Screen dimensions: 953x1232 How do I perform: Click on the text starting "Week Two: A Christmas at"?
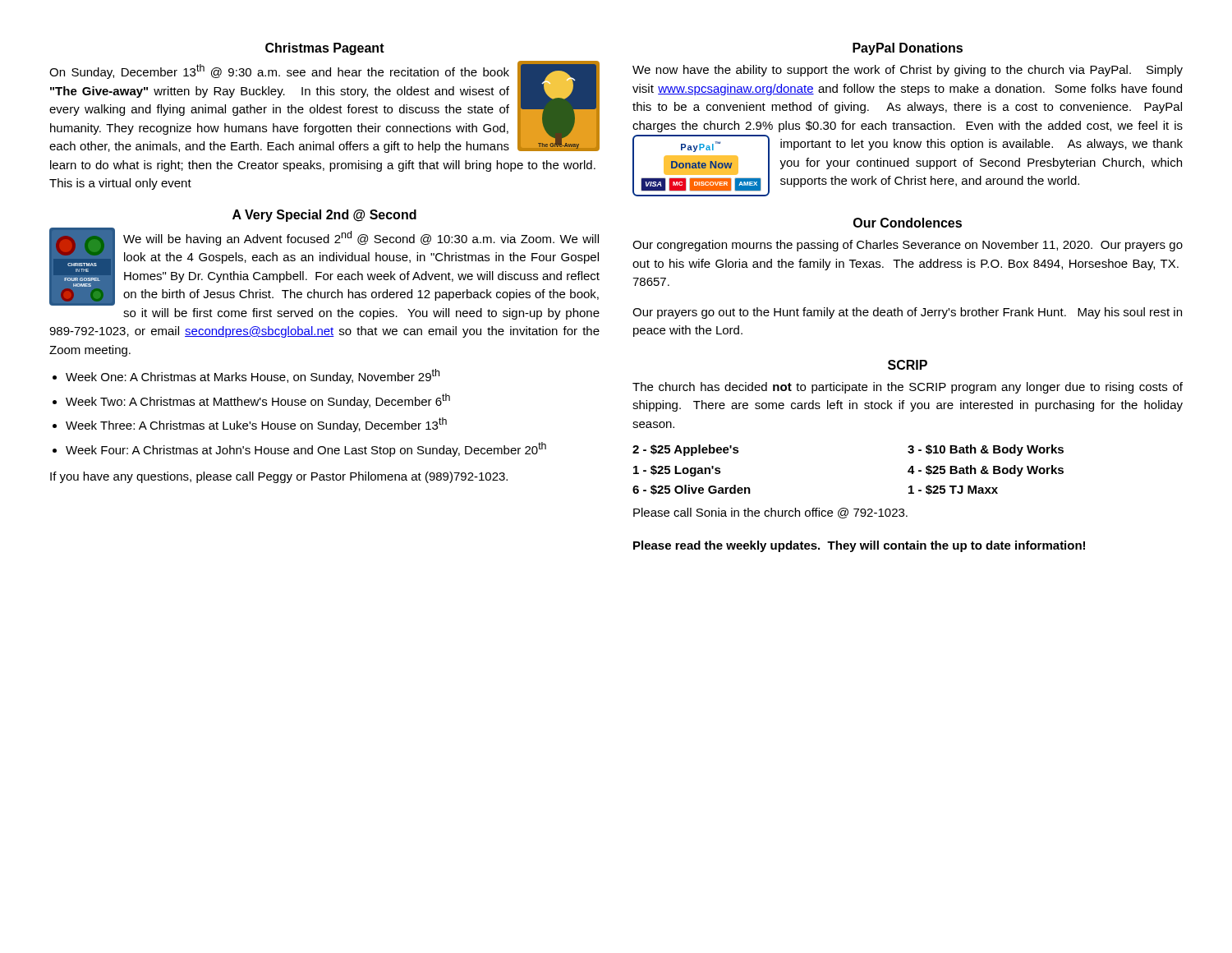258,400
